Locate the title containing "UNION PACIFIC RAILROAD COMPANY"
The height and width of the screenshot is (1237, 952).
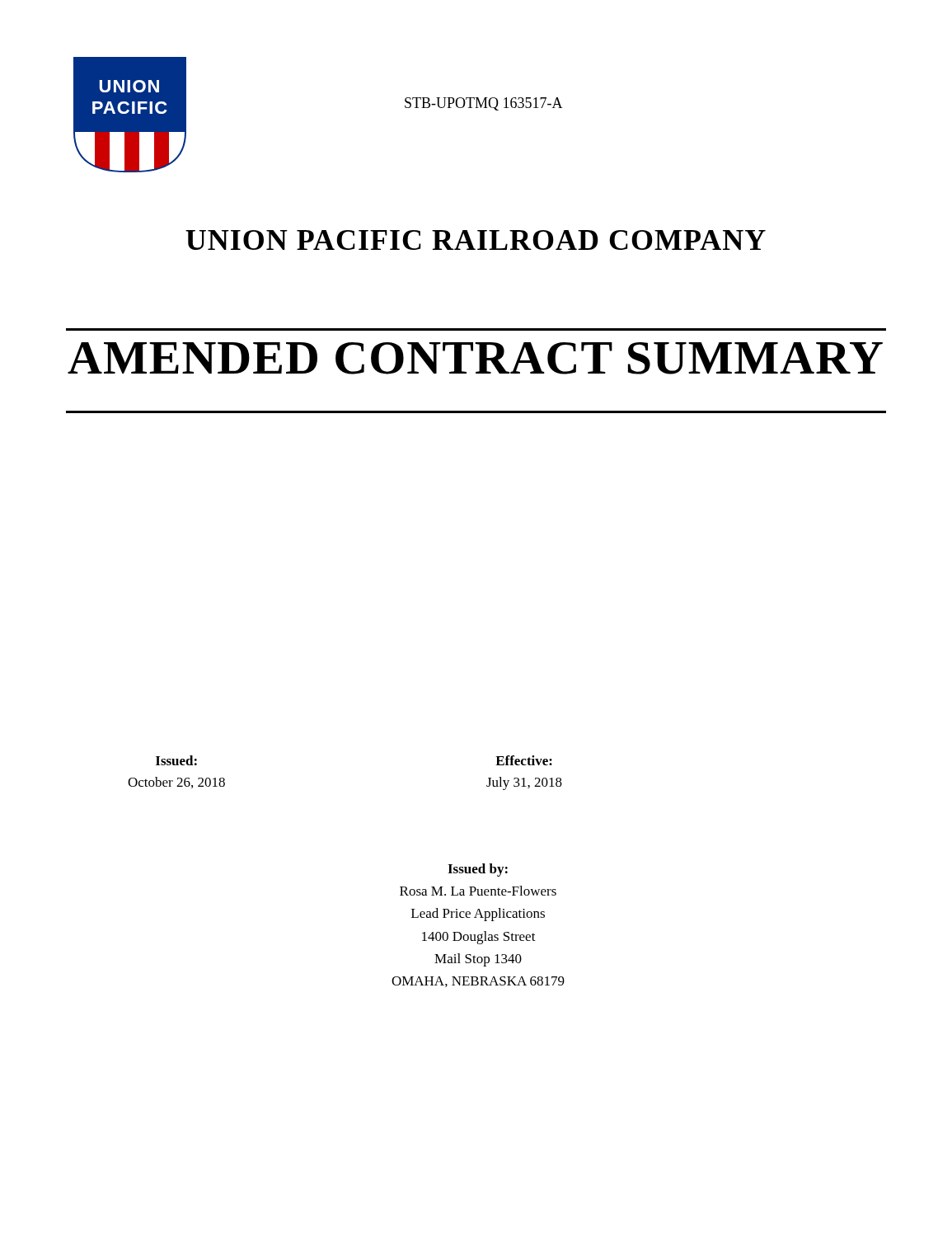click(476, 240)
